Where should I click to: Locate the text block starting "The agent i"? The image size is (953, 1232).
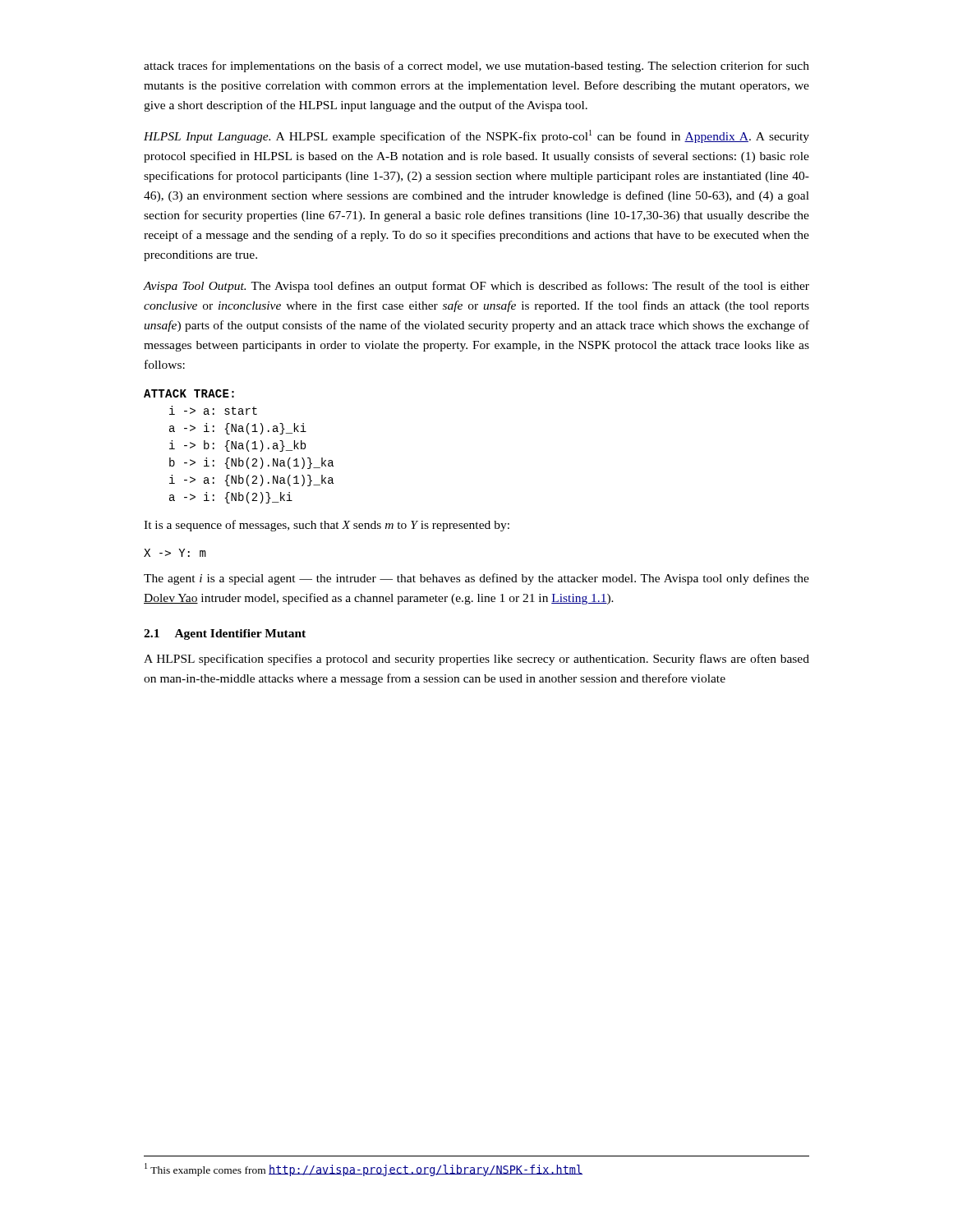pyautogui.click(x=476, y=588)
